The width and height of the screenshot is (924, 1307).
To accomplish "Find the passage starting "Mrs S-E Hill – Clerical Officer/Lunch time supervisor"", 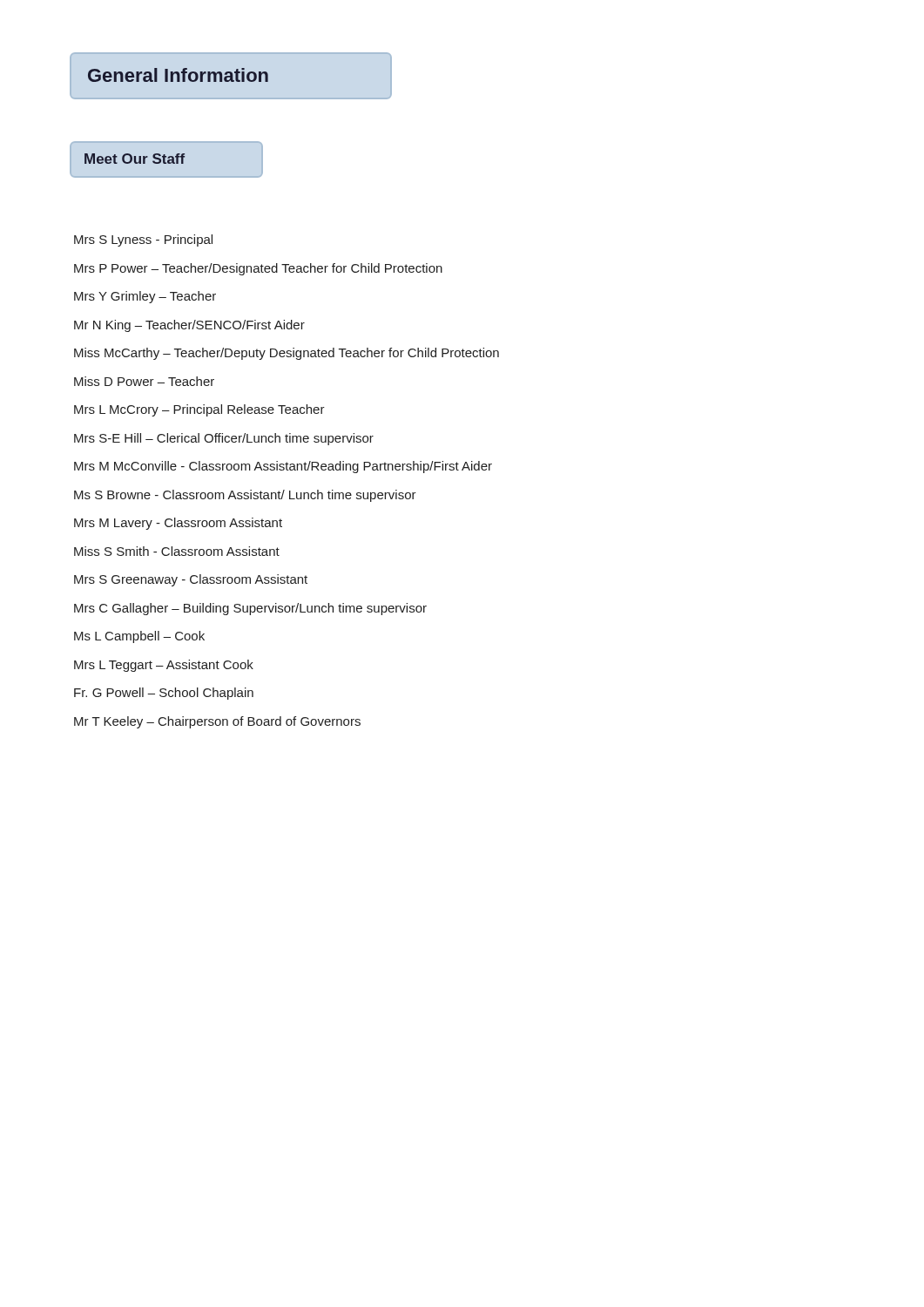I will point(223,437).
